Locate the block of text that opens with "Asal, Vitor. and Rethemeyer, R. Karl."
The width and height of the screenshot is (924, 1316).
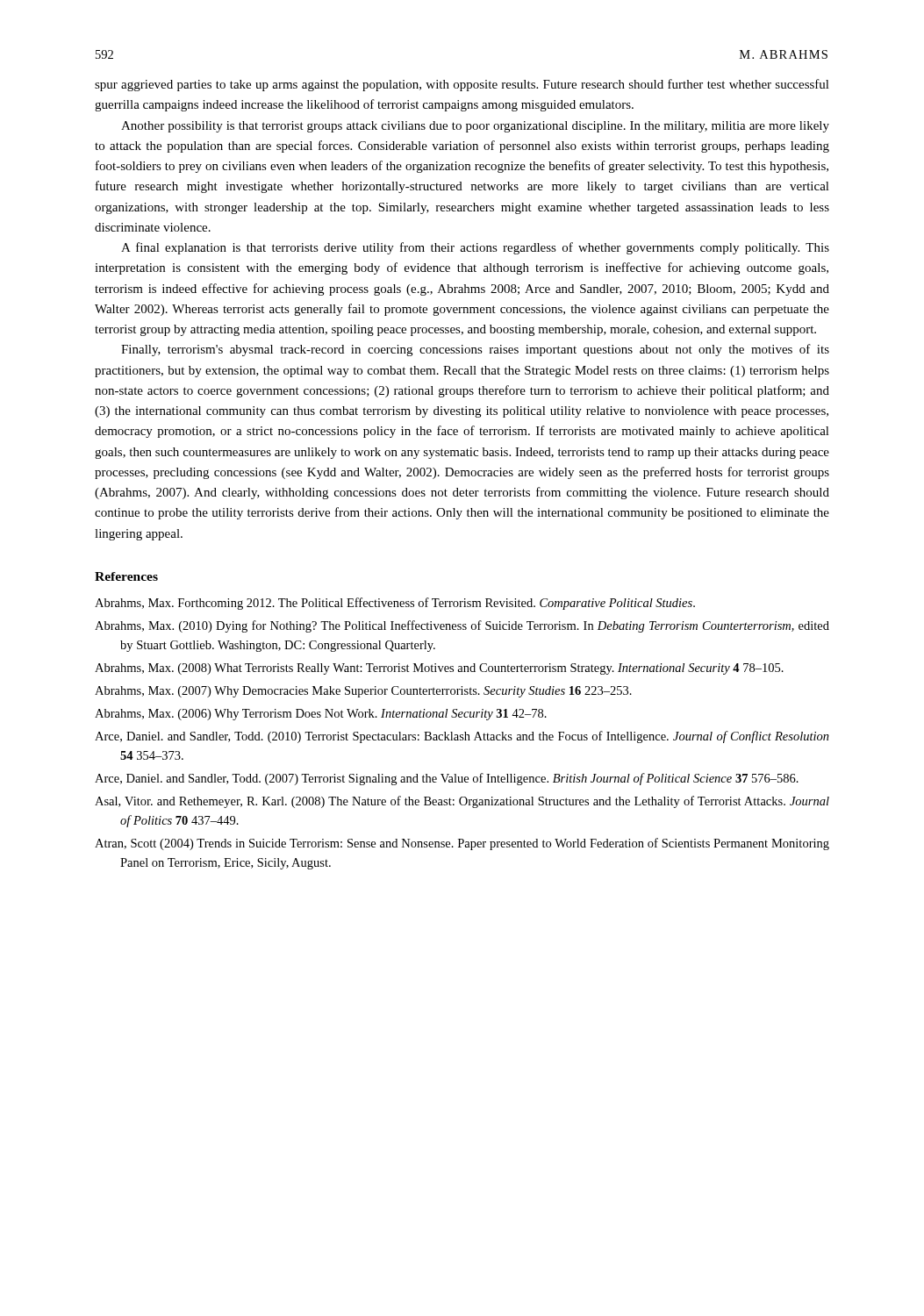pyautogui.click(x=462, y=811)
